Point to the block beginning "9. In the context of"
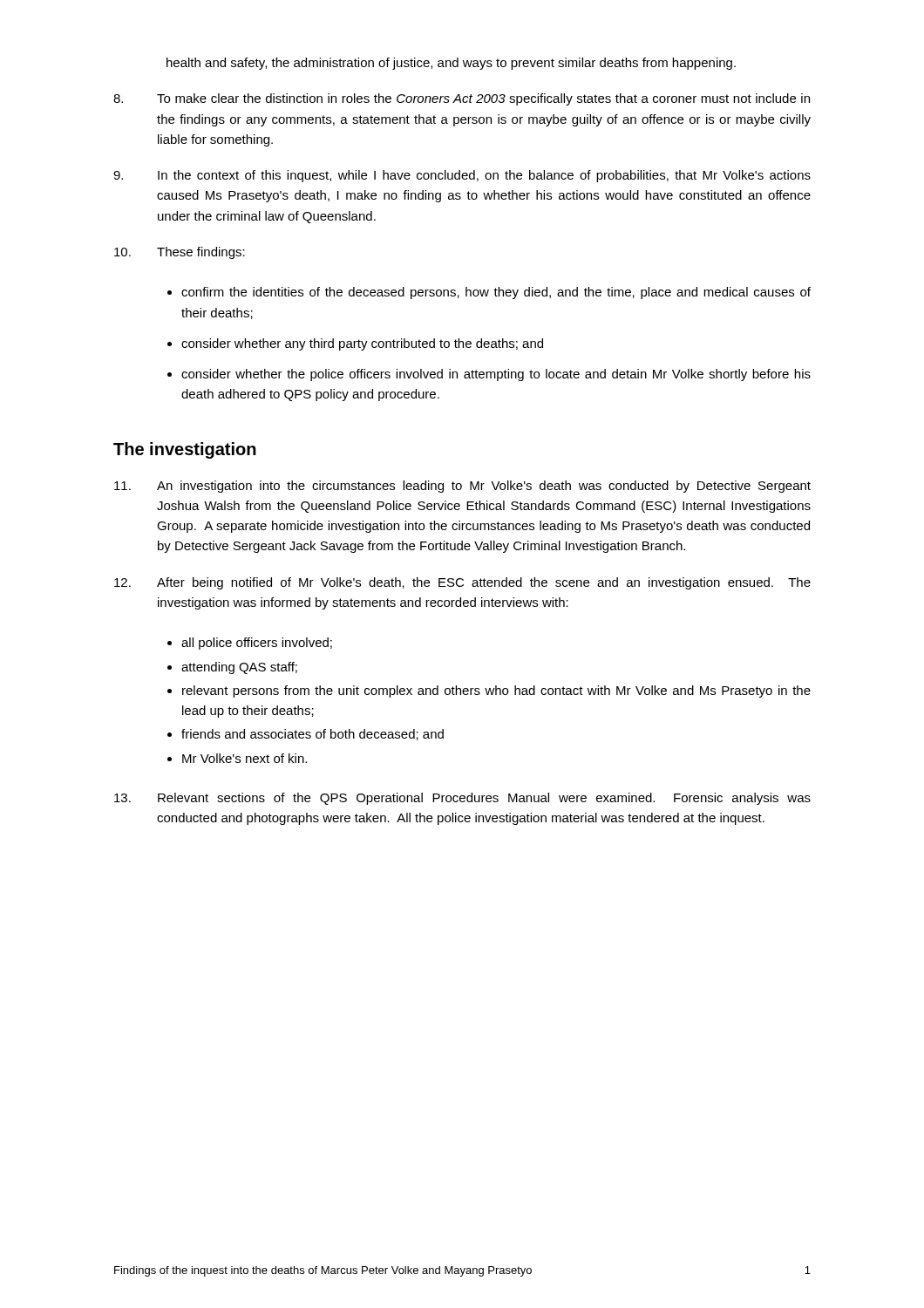 (x=462, y=195)
